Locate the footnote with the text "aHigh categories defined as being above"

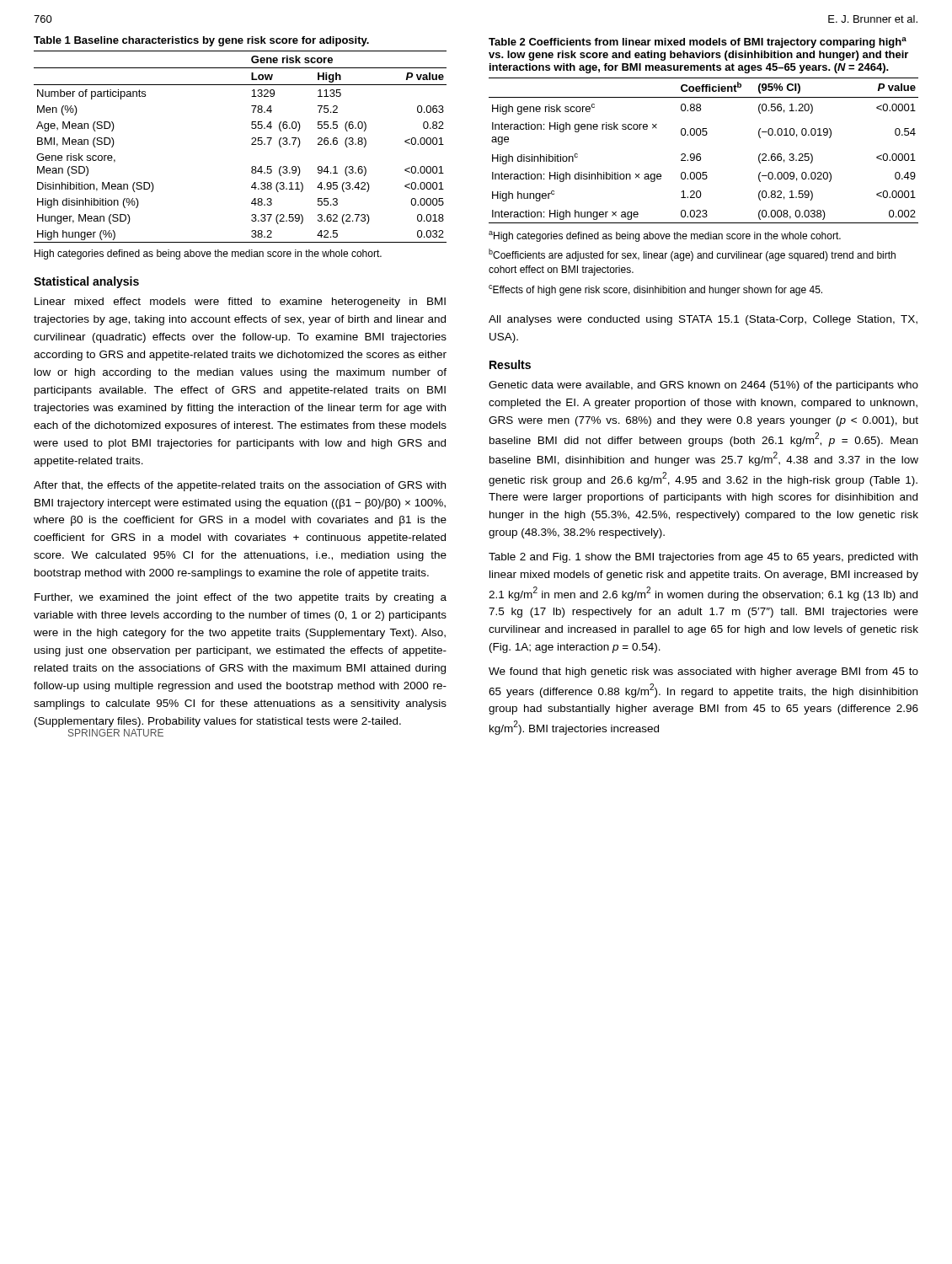(x=665, y=235)
